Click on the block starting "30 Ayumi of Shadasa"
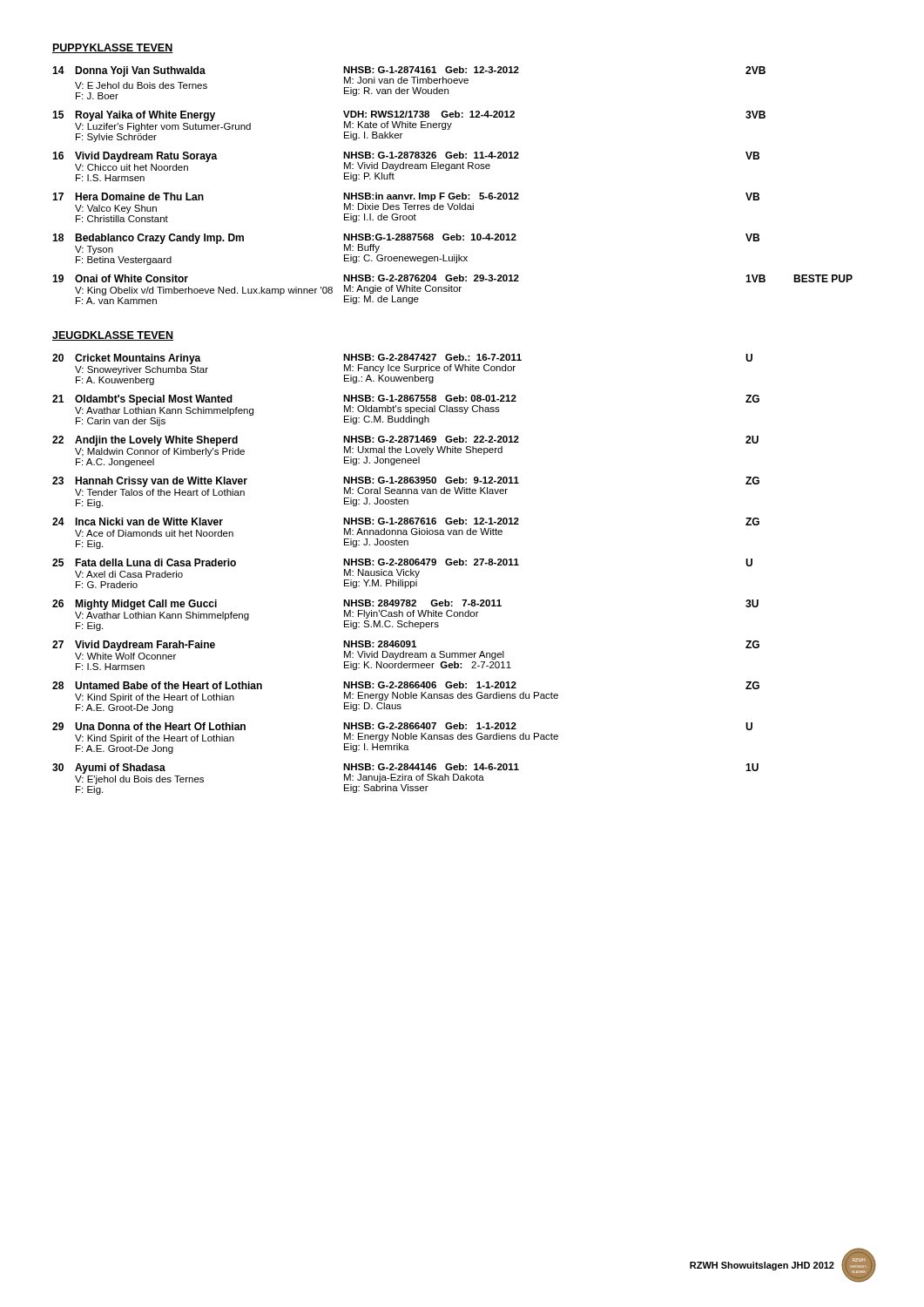 (x=423, y=778)
